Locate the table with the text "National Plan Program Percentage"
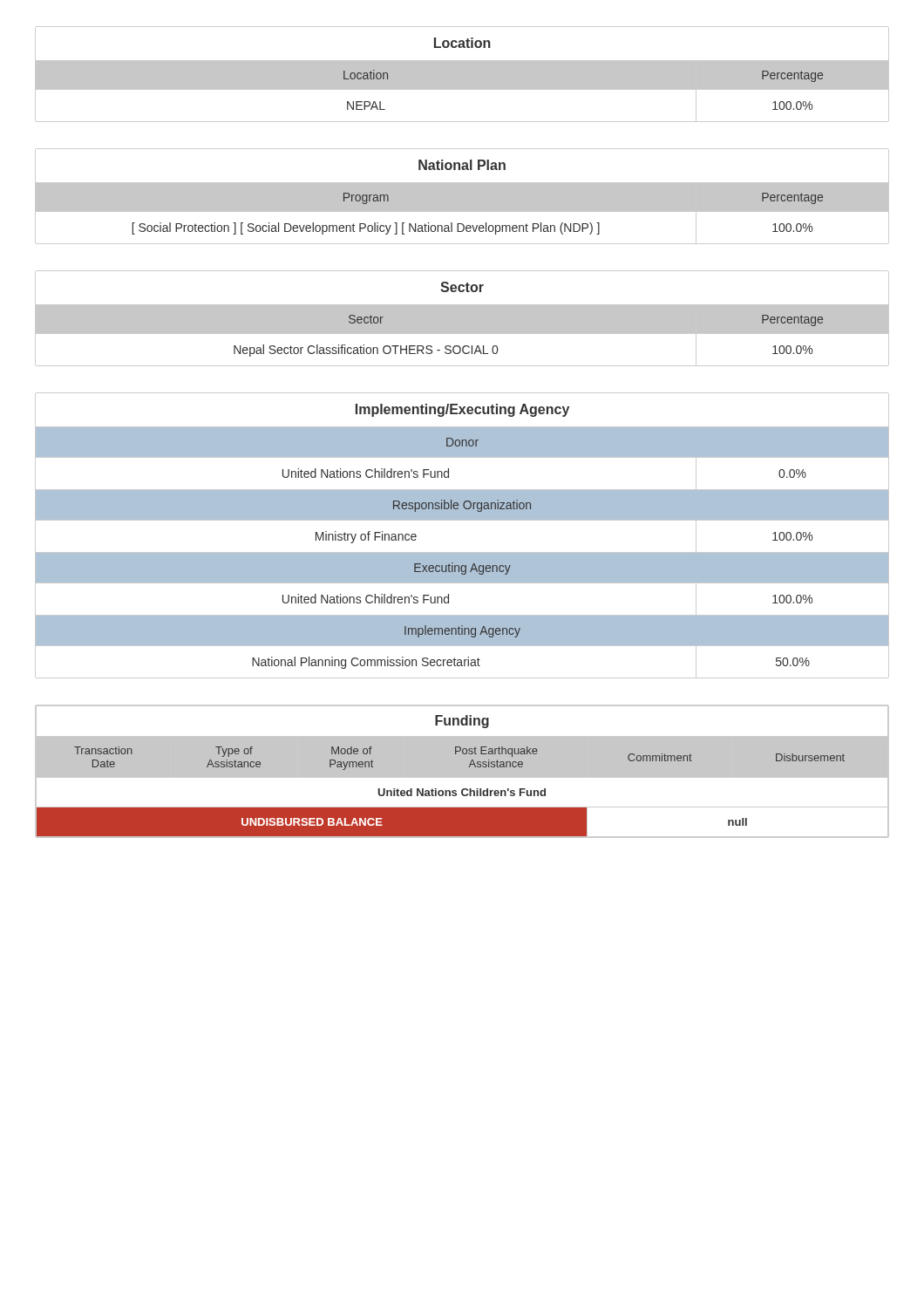This screenshot has height=1308, width=924. point(462,196)
